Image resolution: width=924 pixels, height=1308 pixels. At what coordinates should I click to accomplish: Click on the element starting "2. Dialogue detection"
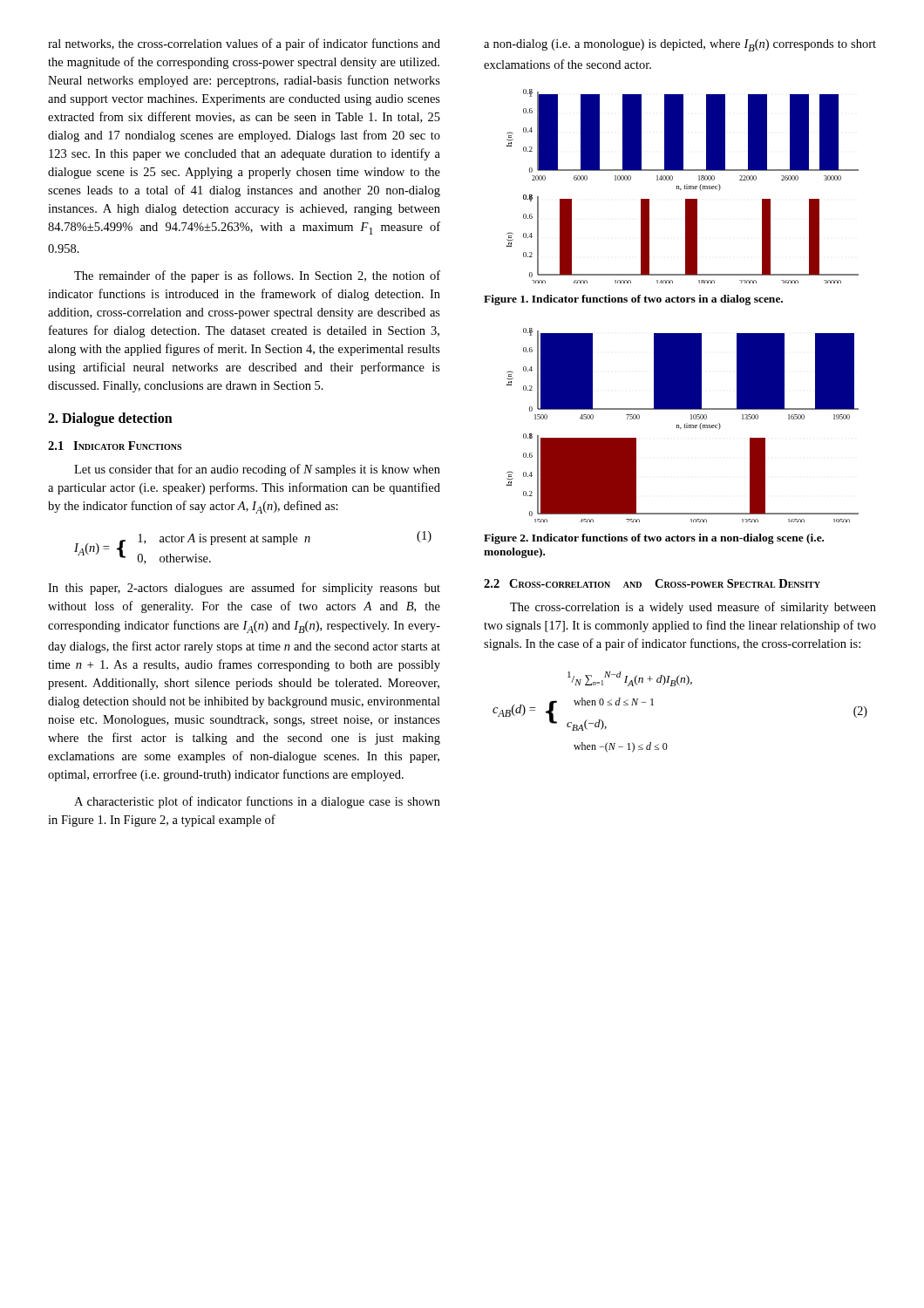(110, 419)
